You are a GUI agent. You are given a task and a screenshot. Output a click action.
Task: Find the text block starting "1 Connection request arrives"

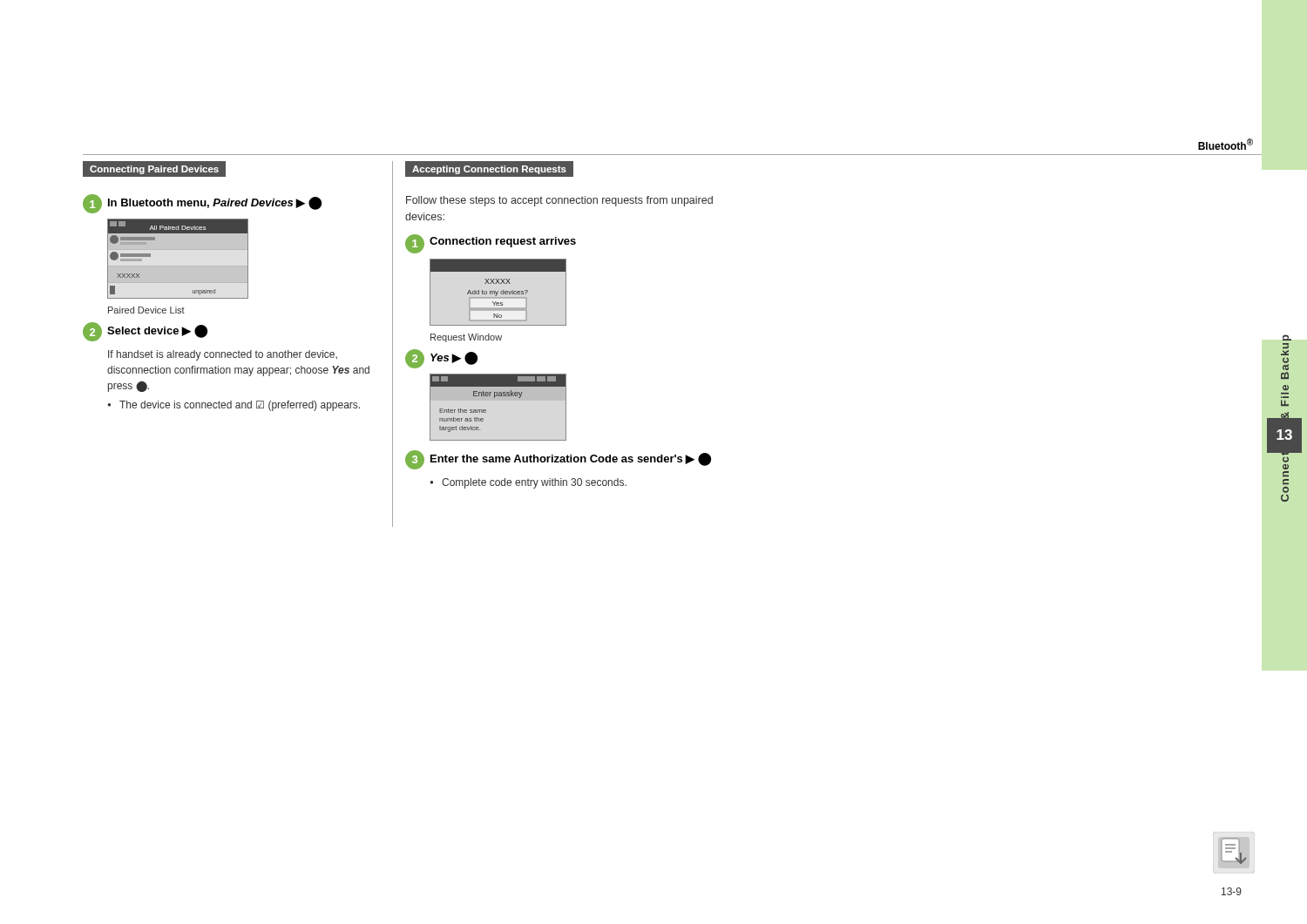[491, 243]
